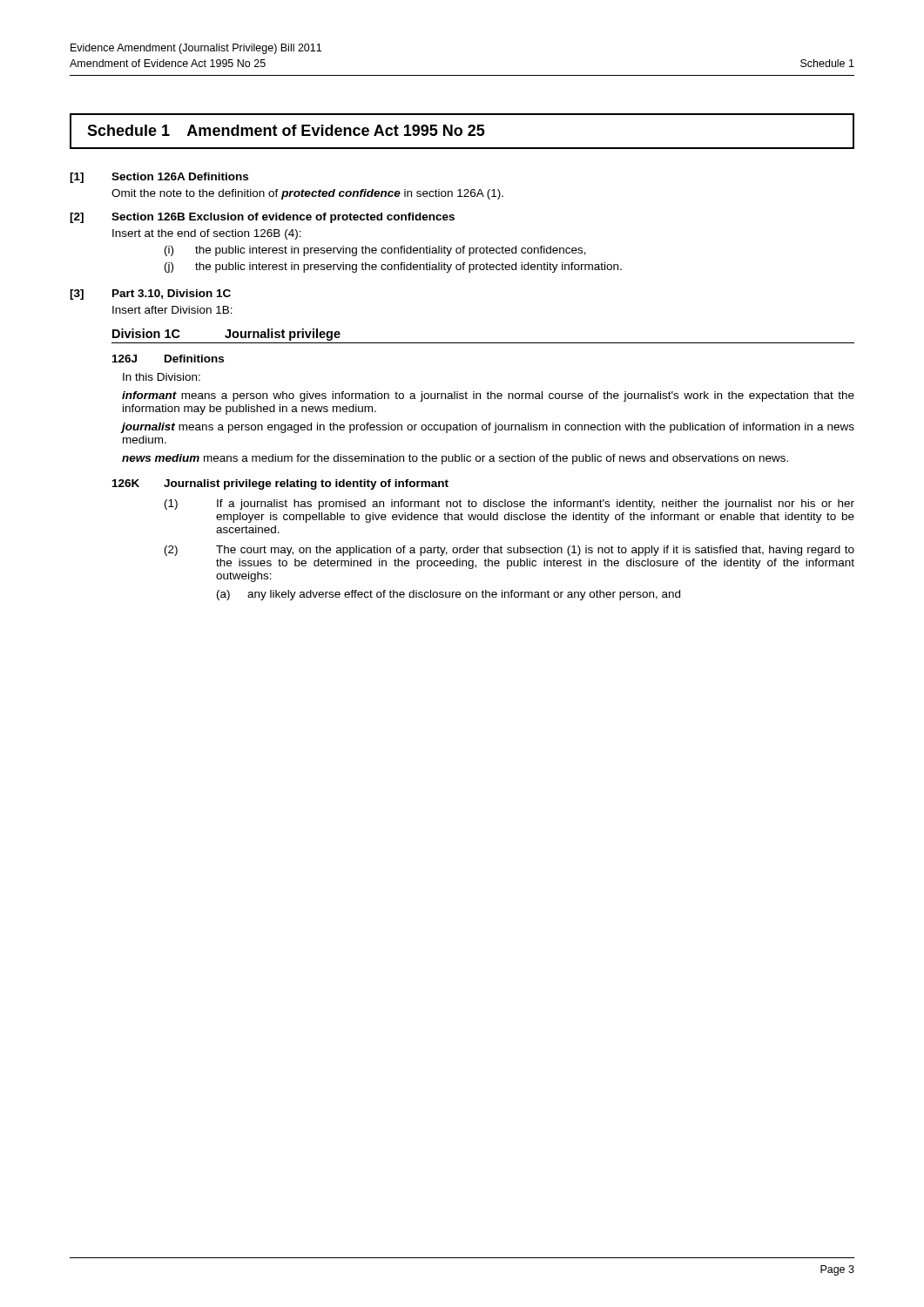Screen dimensions: 1307x924
Task: Click on the region starting "(j) the public interest in preserving the confidentiality"
Action: [x=509, y=266]
